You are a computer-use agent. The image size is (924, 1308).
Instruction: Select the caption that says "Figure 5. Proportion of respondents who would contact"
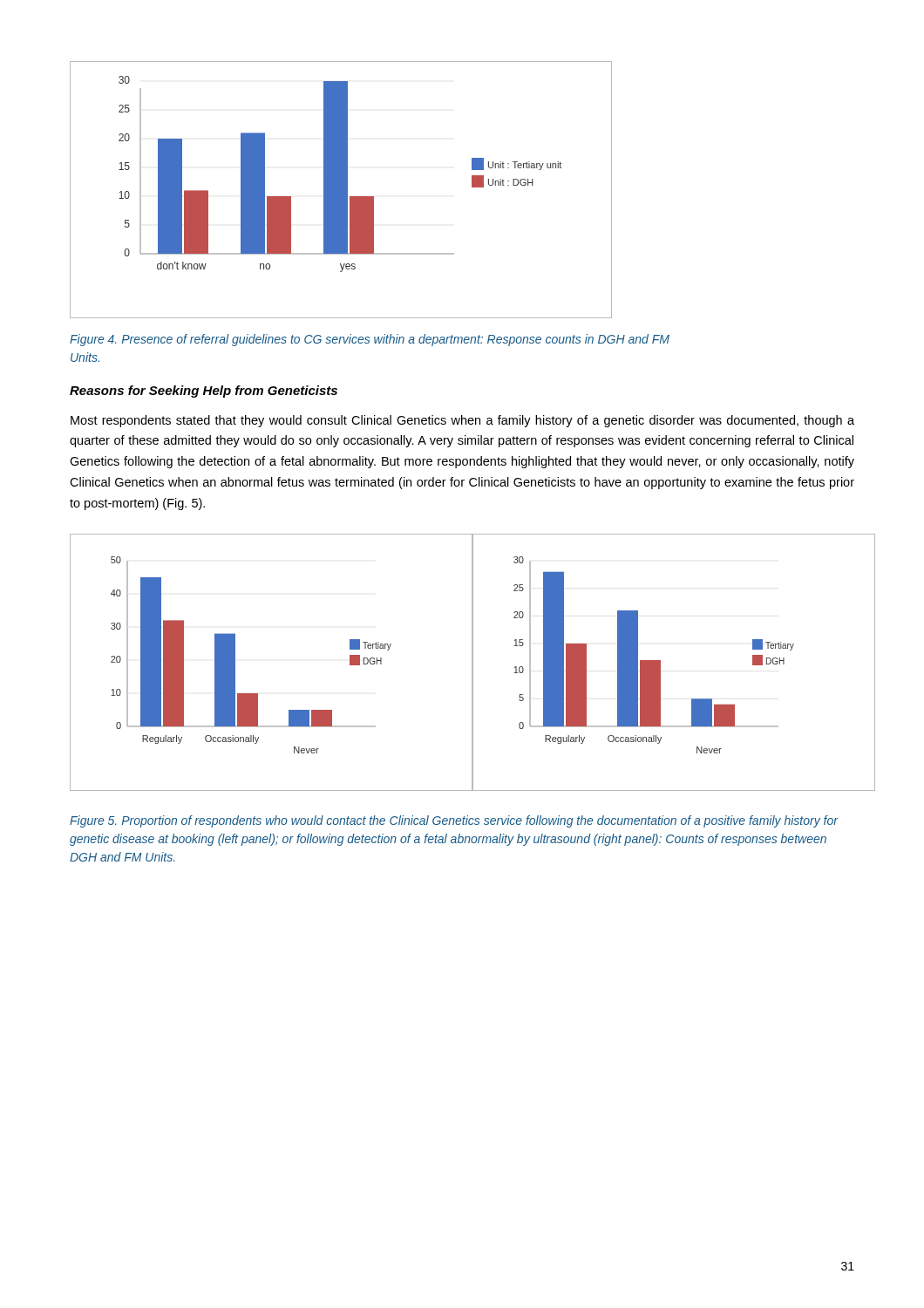coord(462,839)
